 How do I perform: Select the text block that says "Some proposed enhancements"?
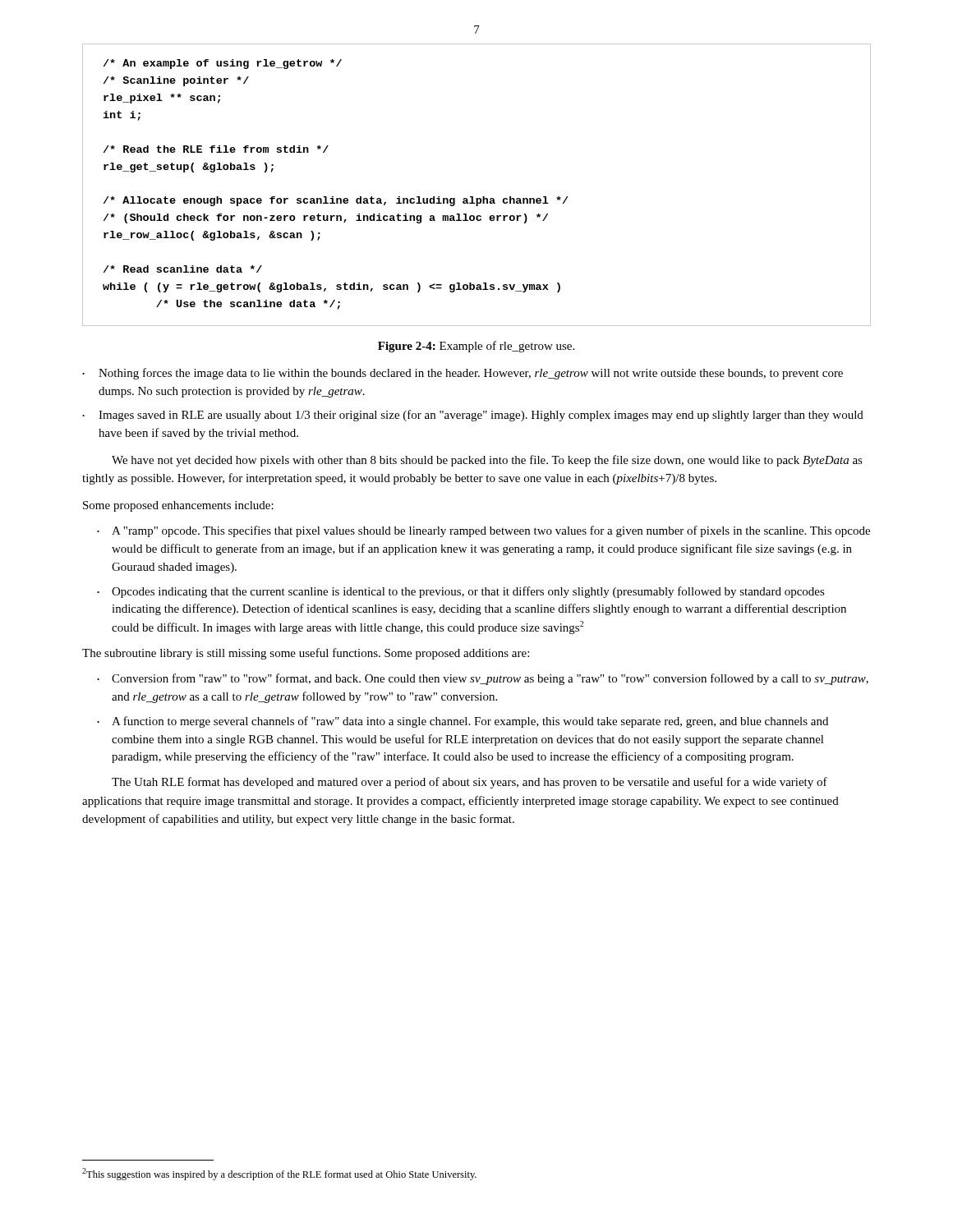[x=178, y=505]
